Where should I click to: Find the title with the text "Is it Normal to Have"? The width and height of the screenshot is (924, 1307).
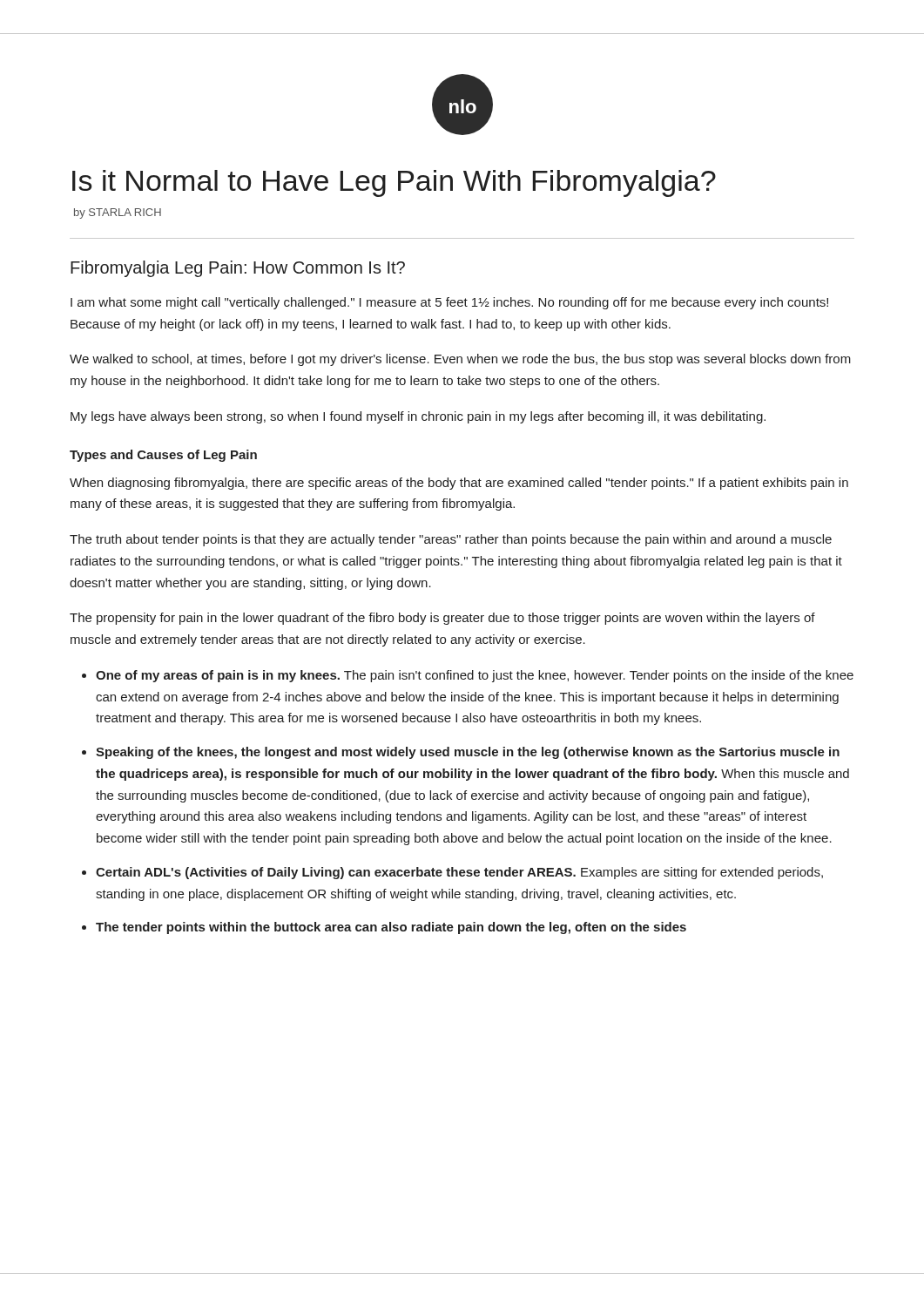462,181
